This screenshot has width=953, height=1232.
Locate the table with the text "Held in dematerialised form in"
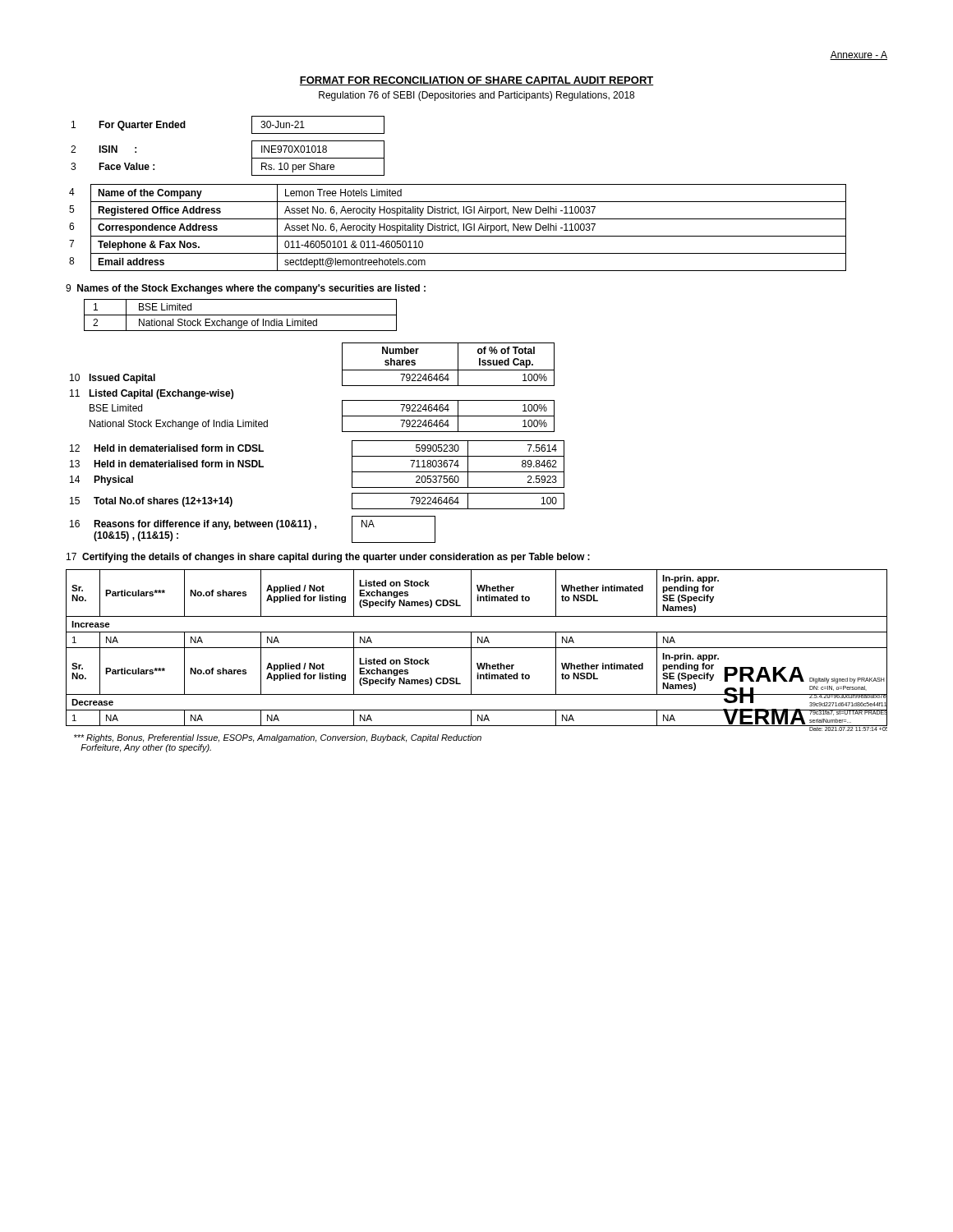pyautogui.click(x=476, y=464)
